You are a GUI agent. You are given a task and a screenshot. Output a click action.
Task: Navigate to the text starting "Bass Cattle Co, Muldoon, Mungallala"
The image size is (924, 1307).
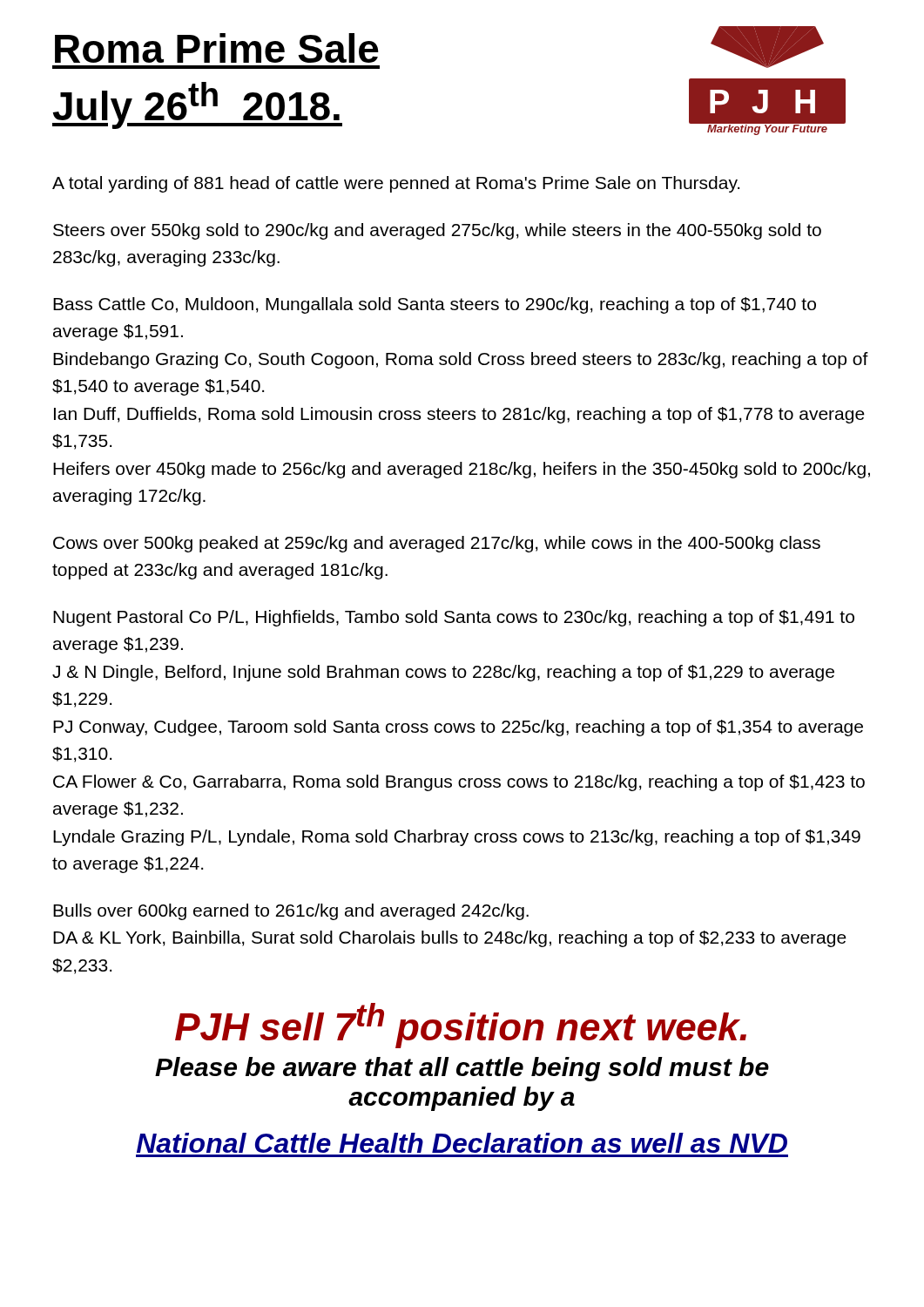[x=462, y=399]
